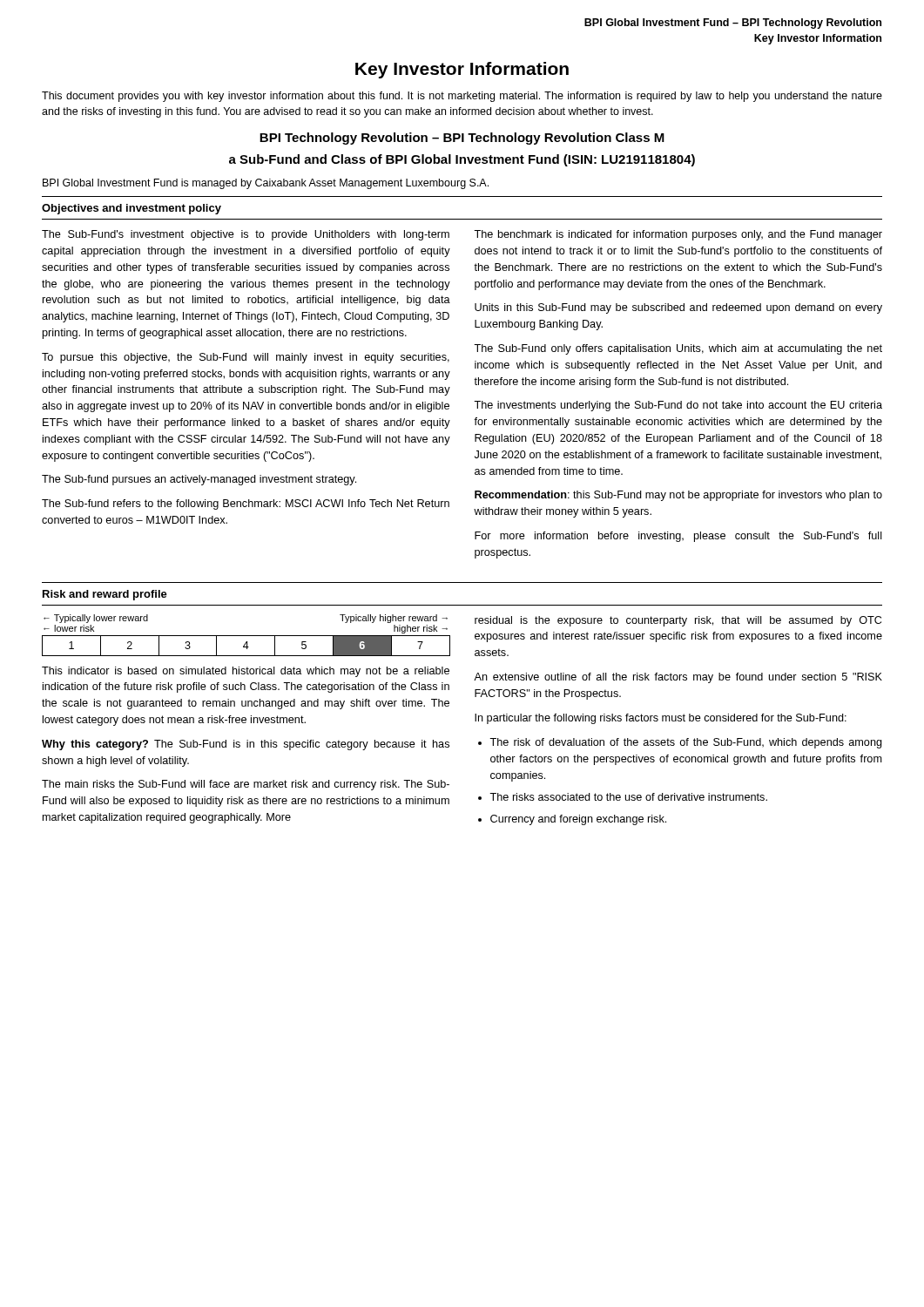Locate the block of text that opens with "BPI Global Investment Fund is"

pyautogui.click(x=266, y=183)
